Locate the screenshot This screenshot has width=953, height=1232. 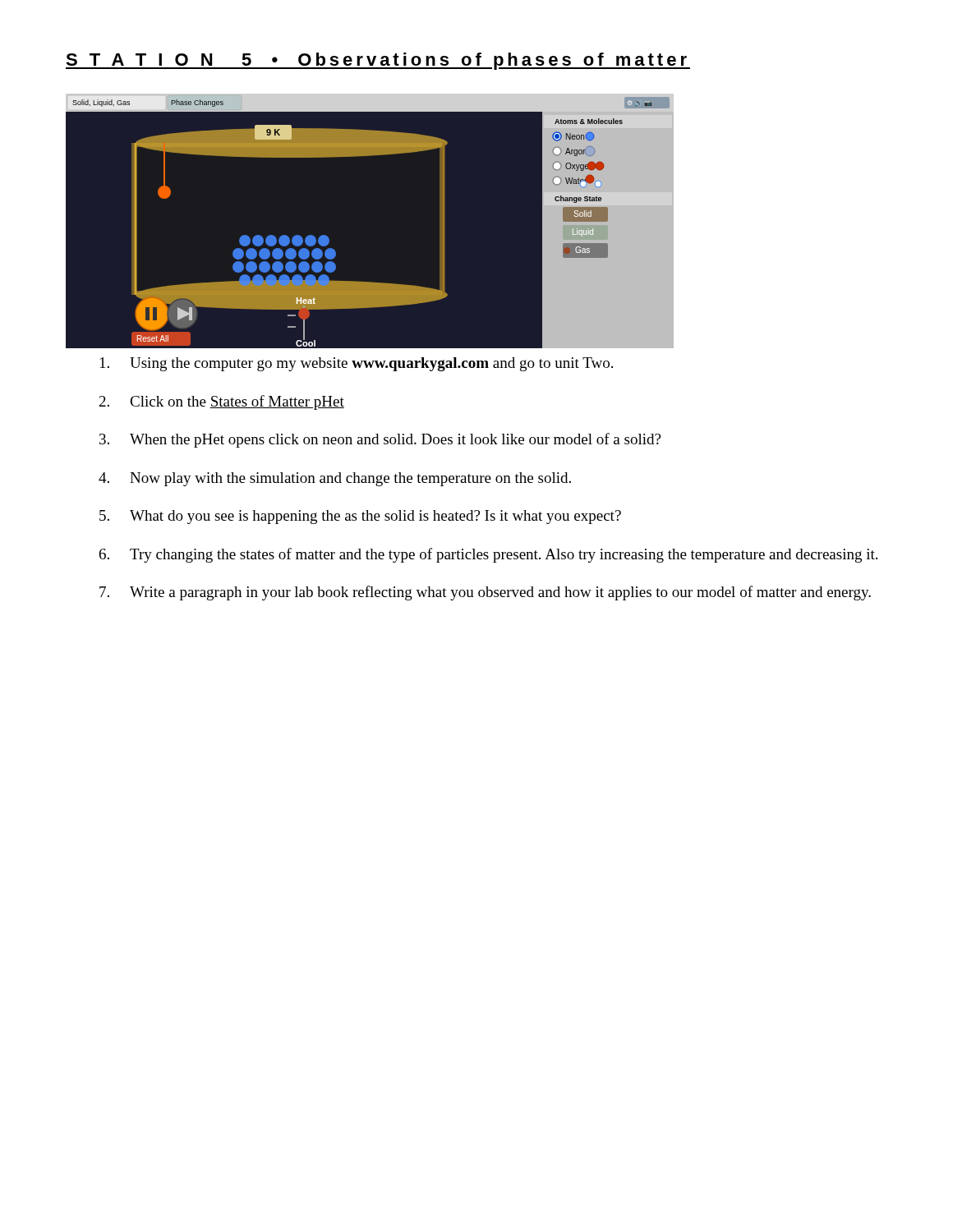pyautogui.click(x=476, y=223)
